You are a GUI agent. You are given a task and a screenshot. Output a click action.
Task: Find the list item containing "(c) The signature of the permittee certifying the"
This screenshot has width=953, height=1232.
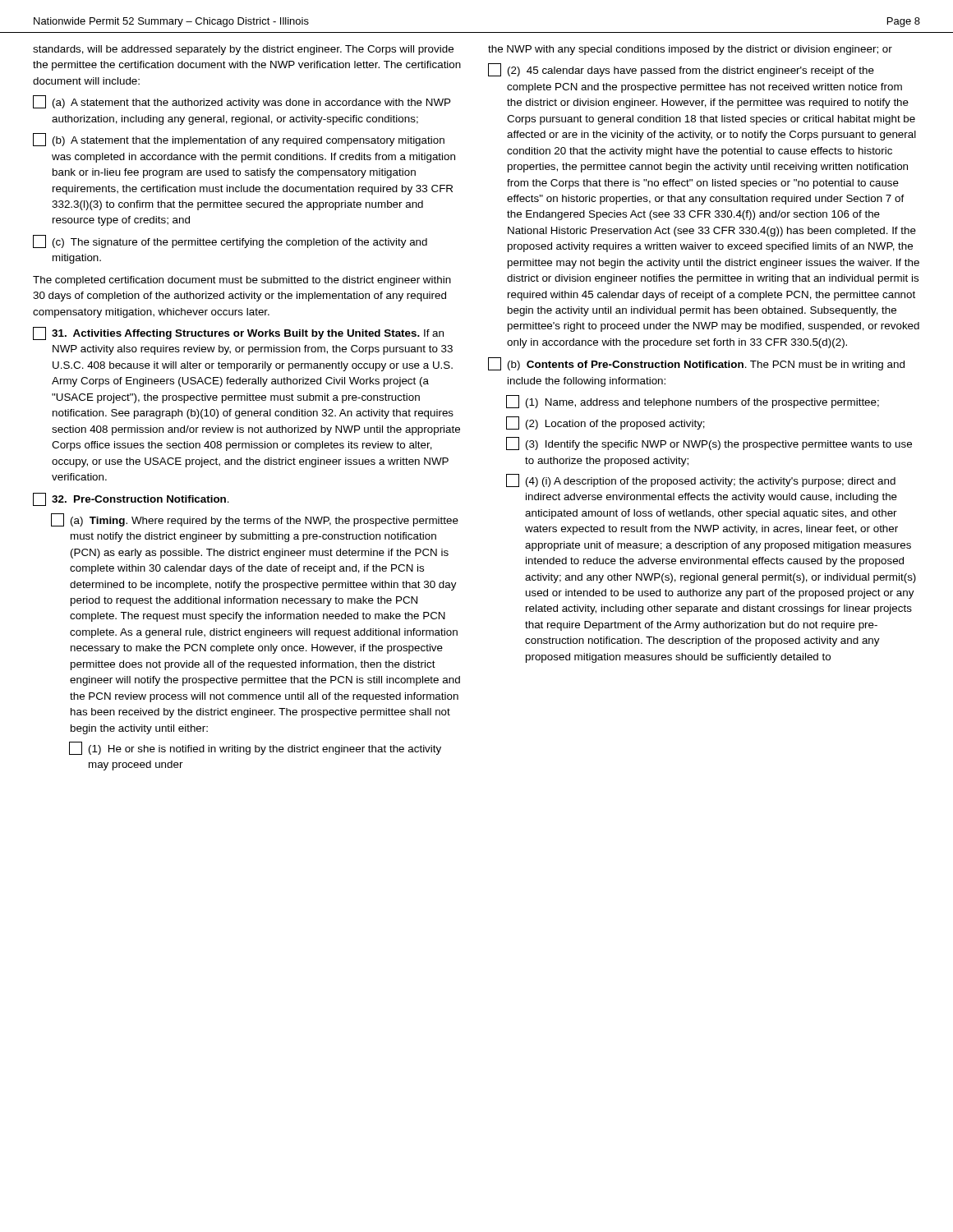tap(249, 250)
